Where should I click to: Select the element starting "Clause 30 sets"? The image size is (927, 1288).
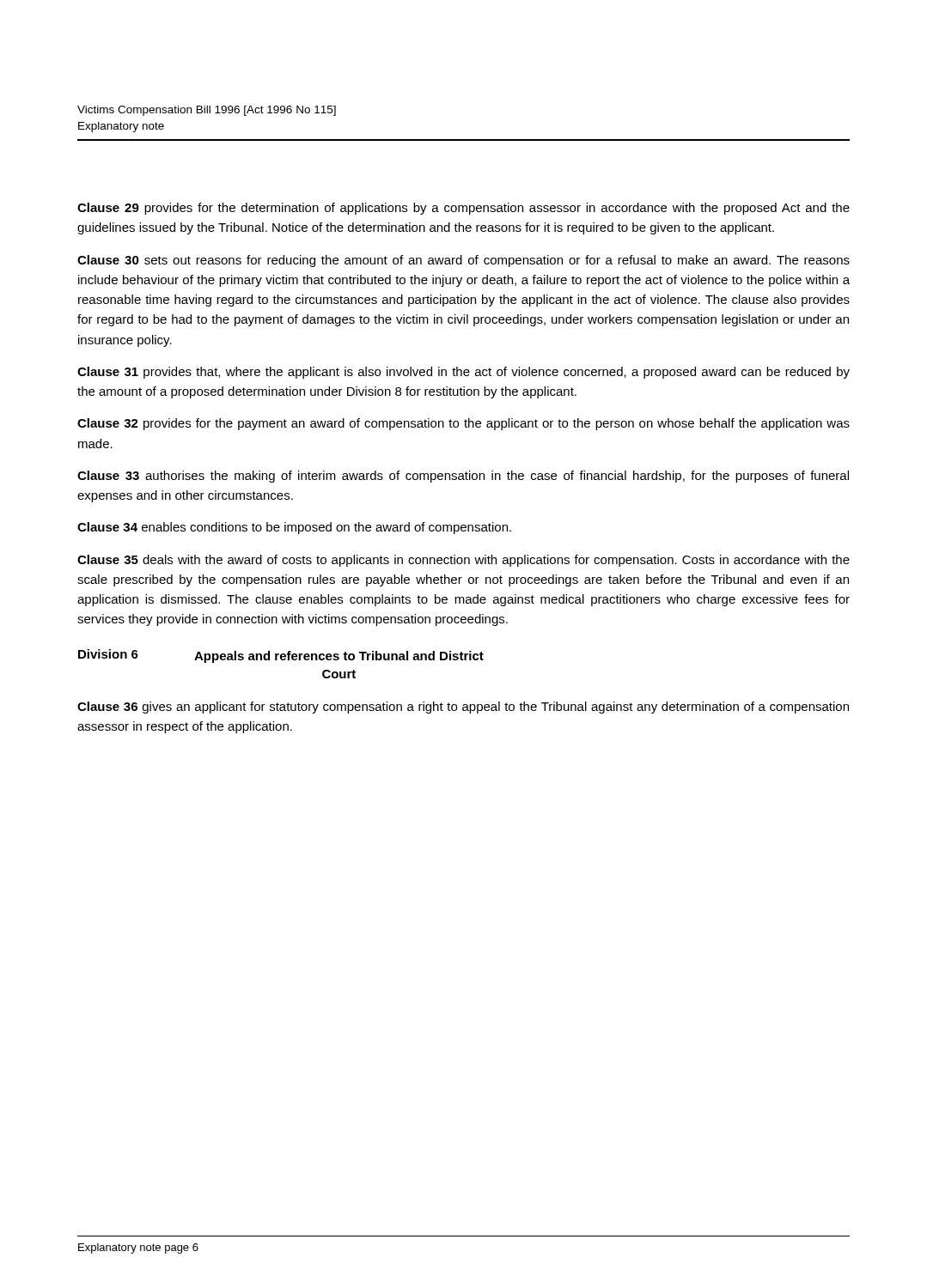464,299
